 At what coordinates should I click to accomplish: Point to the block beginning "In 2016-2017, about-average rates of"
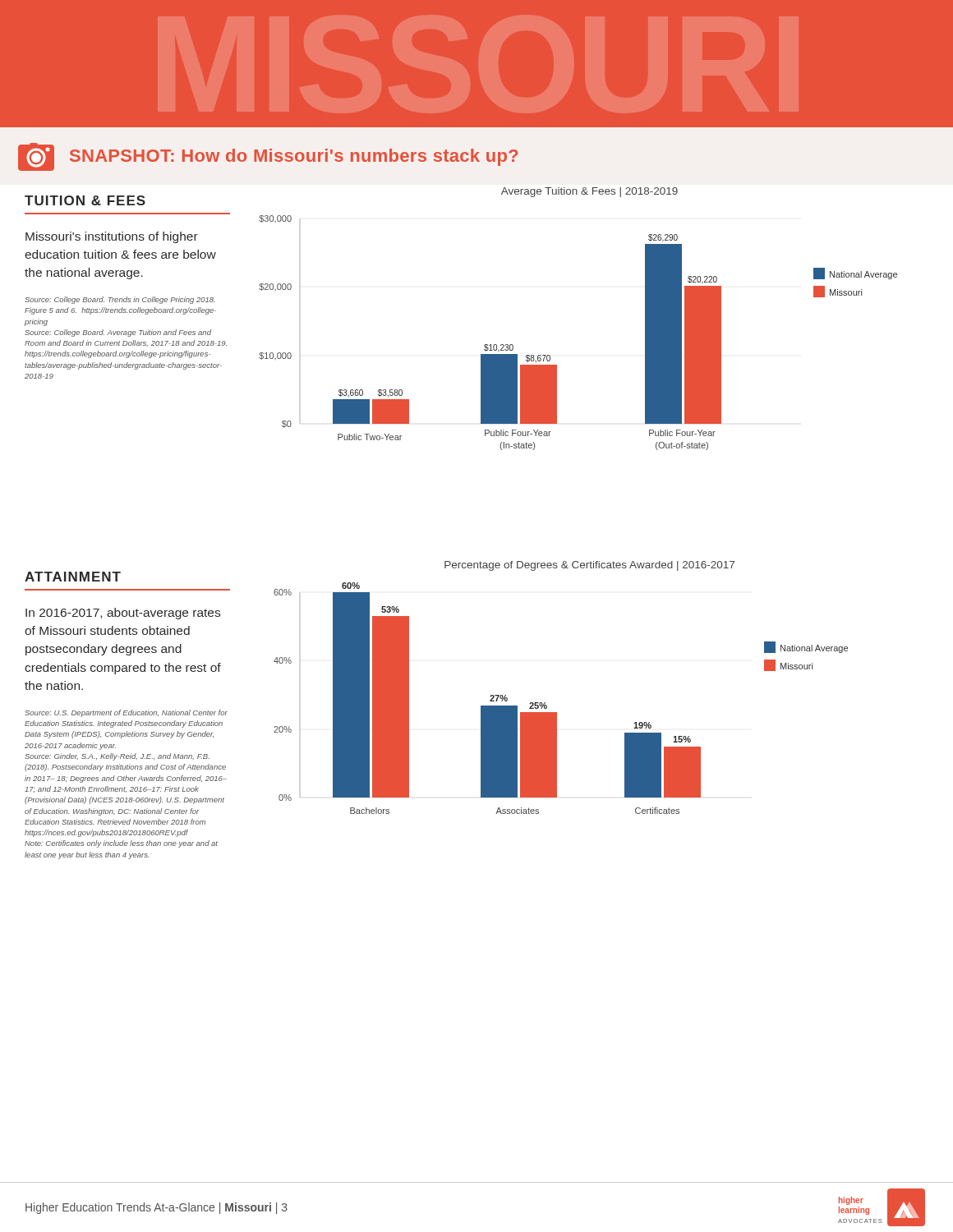pyautogui.click(x=127, y=649)
